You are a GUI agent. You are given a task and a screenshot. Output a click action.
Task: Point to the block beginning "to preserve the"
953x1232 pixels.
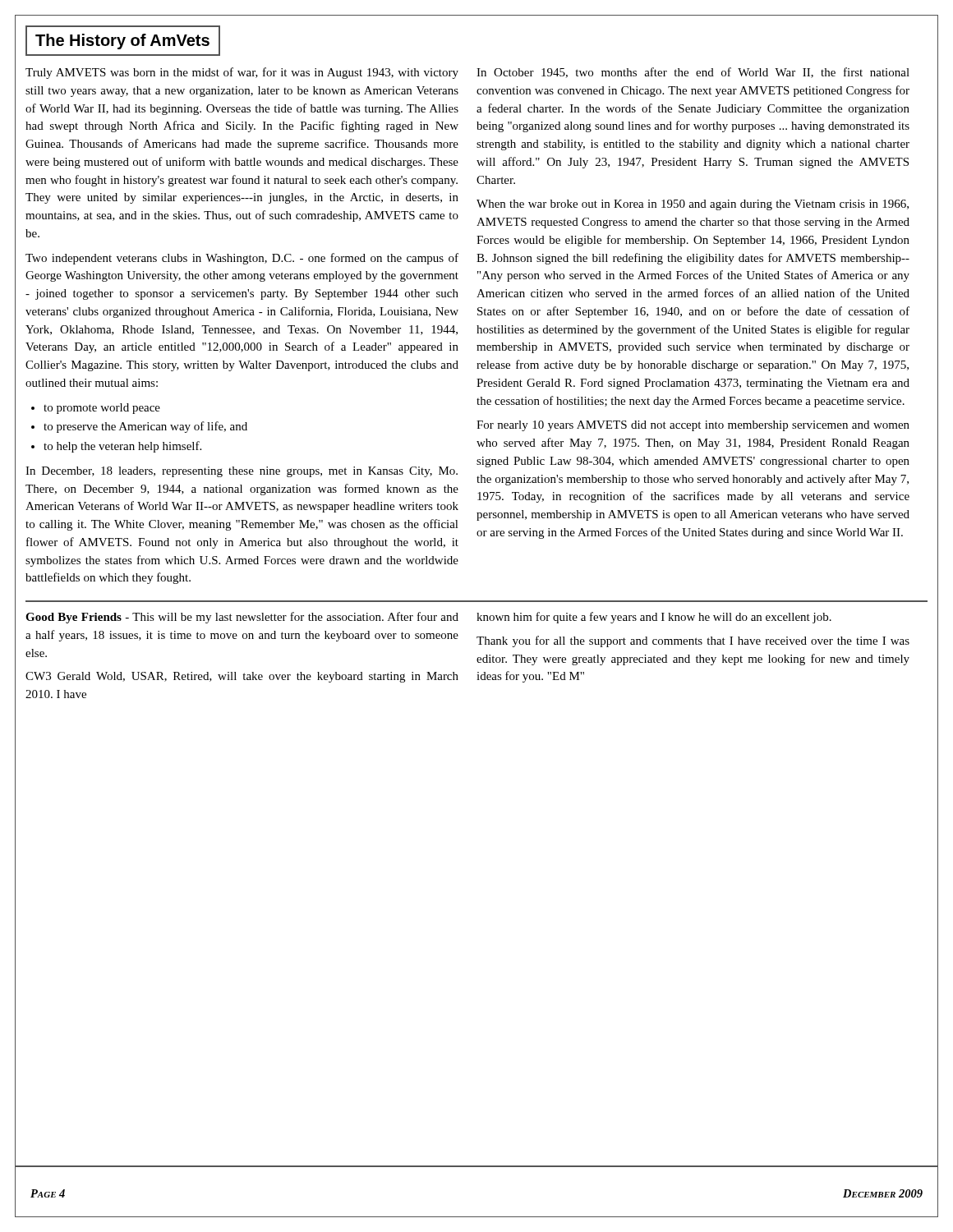click(x=146, y=426)
